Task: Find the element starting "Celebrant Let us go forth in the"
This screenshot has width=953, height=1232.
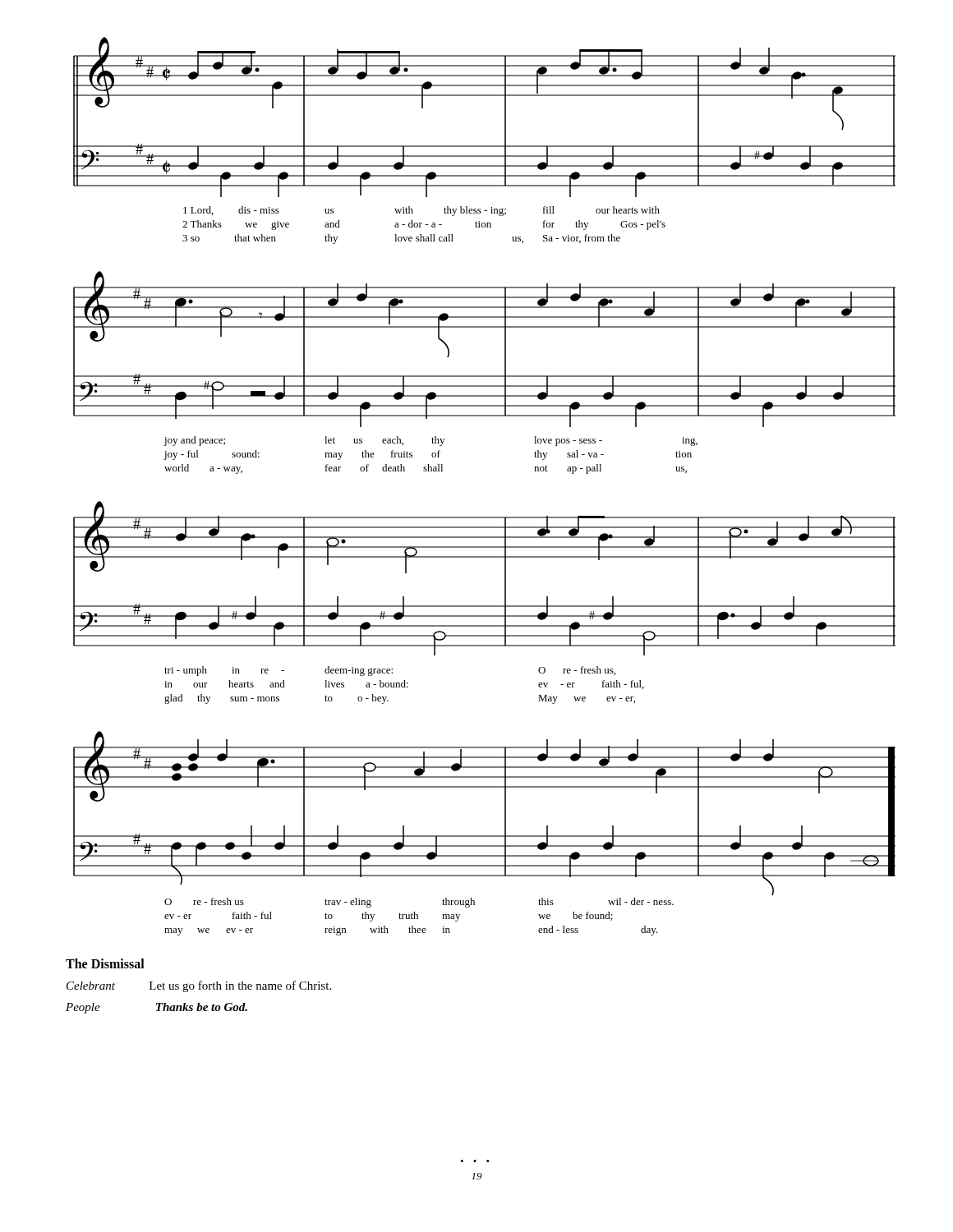Action: coord(199,986)
